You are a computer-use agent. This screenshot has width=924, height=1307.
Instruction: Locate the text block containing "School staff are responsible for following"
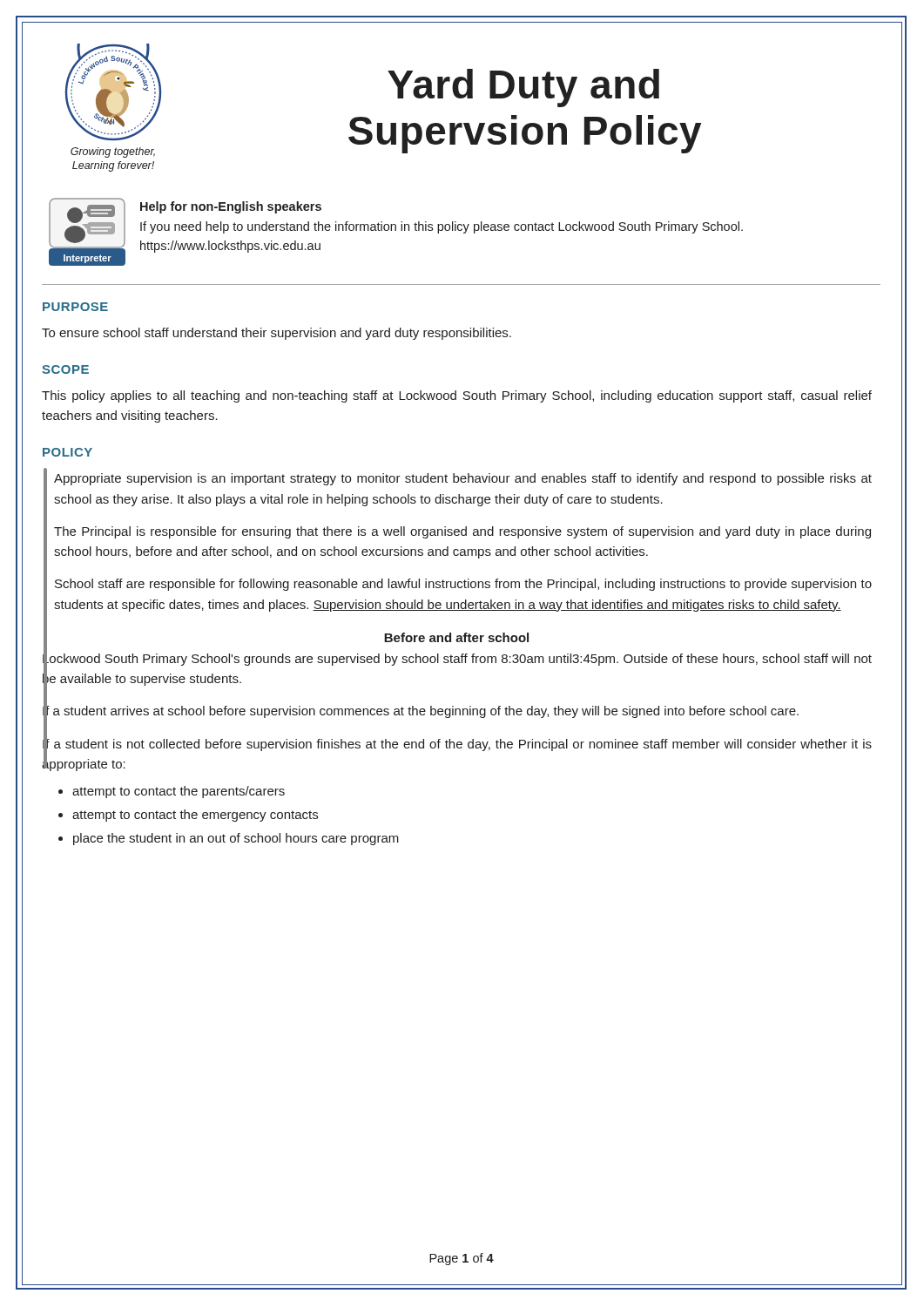click(x=463, y=594)
